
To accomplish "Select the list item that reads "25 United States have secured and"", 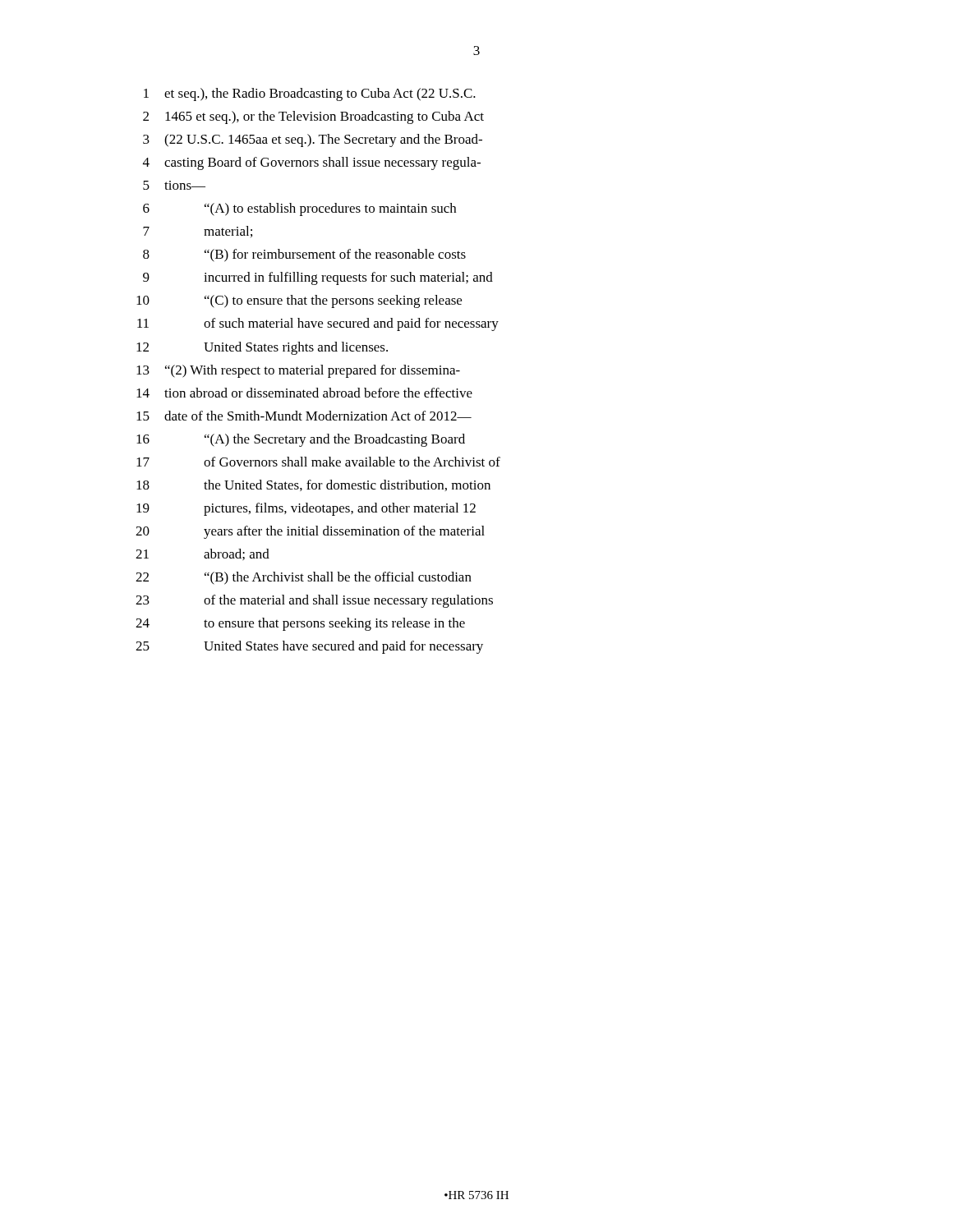I will tap(485, 646).
